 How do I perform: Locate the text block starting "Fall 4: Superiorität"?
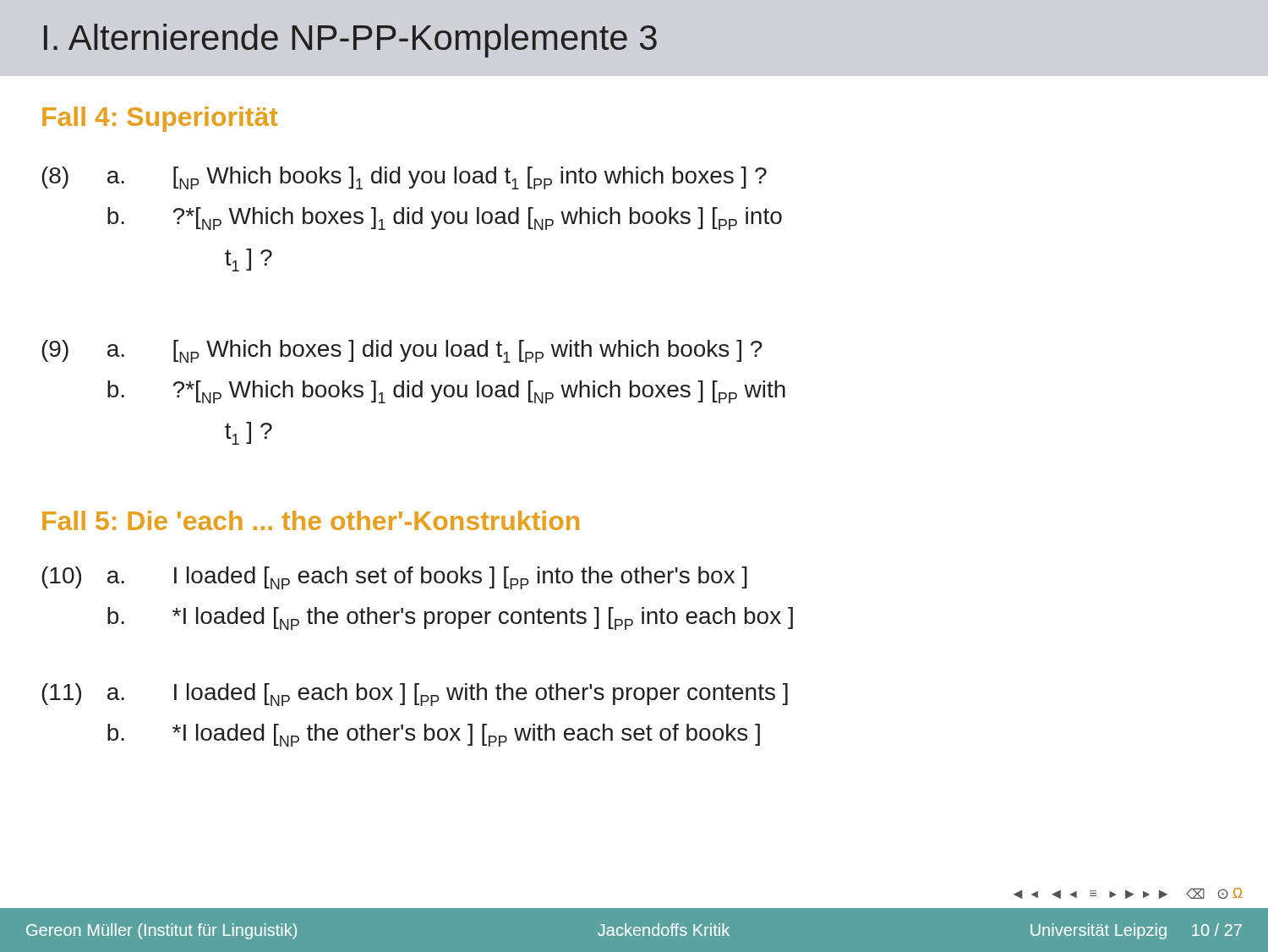(x=159, y=117)
